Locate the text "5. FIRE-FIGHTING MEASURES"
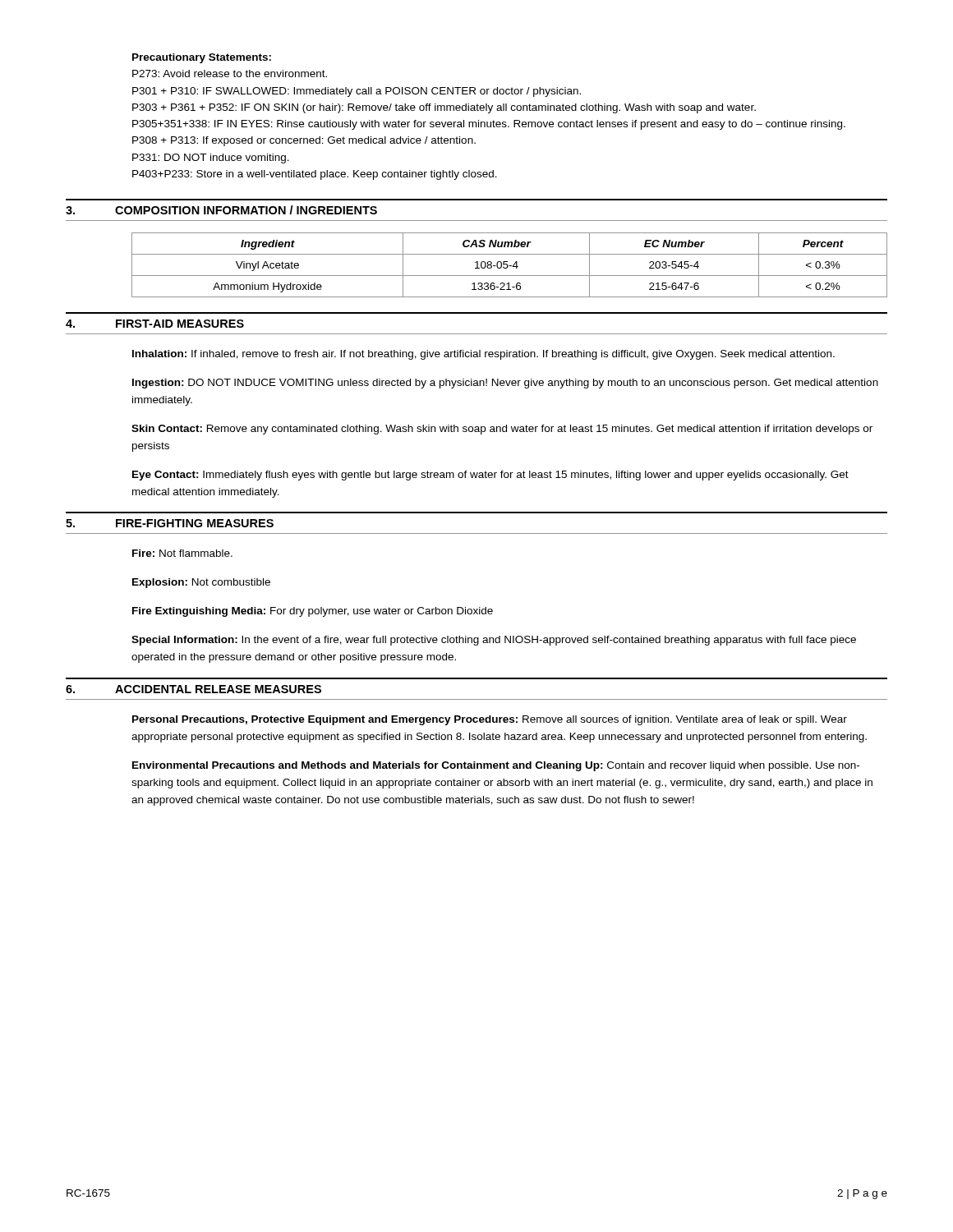953x1232 pixels. click(170, 524)
